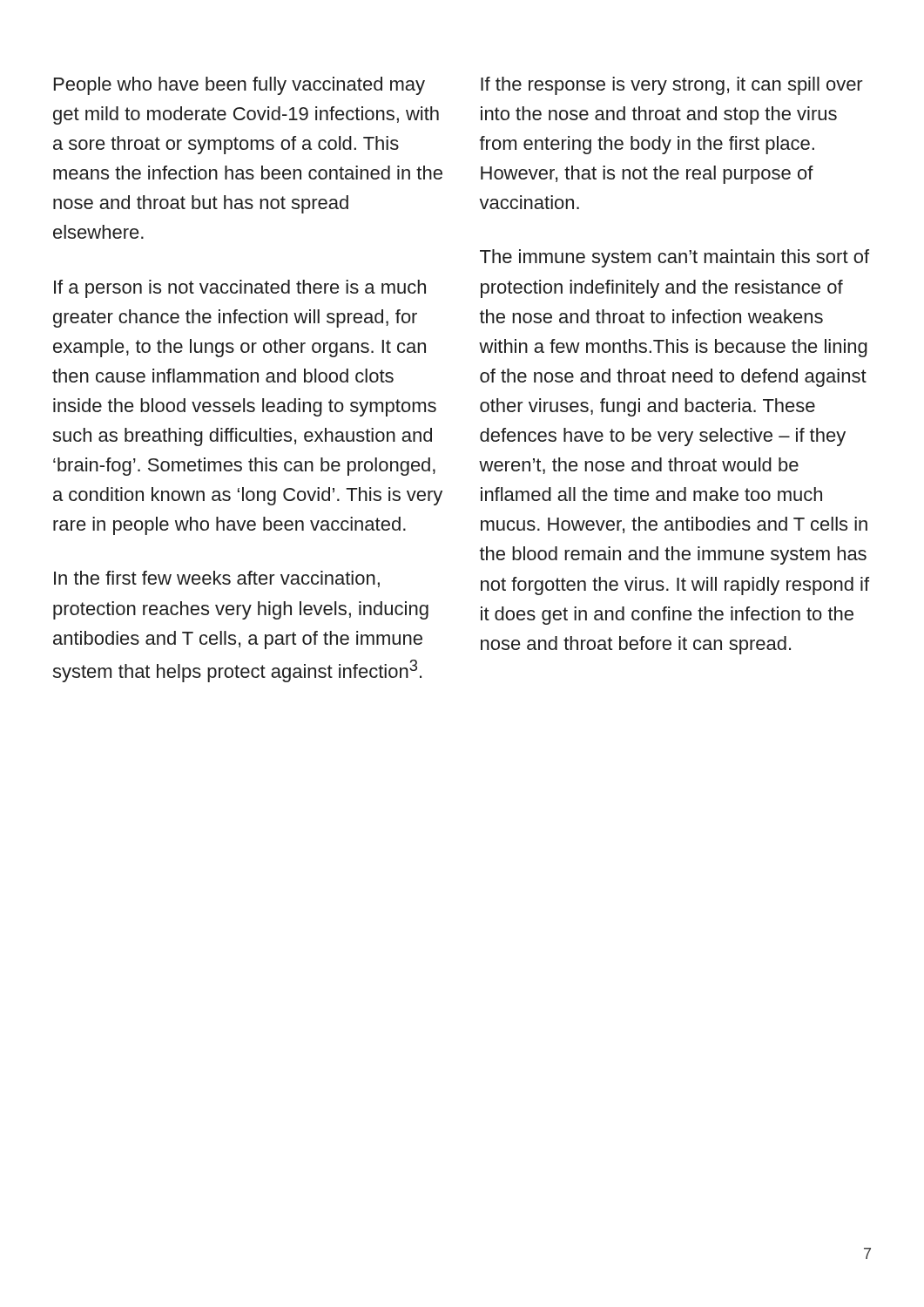Find the block starting "If the response is very strong,"
924x1307 pixels.
[x=676, y=144]
